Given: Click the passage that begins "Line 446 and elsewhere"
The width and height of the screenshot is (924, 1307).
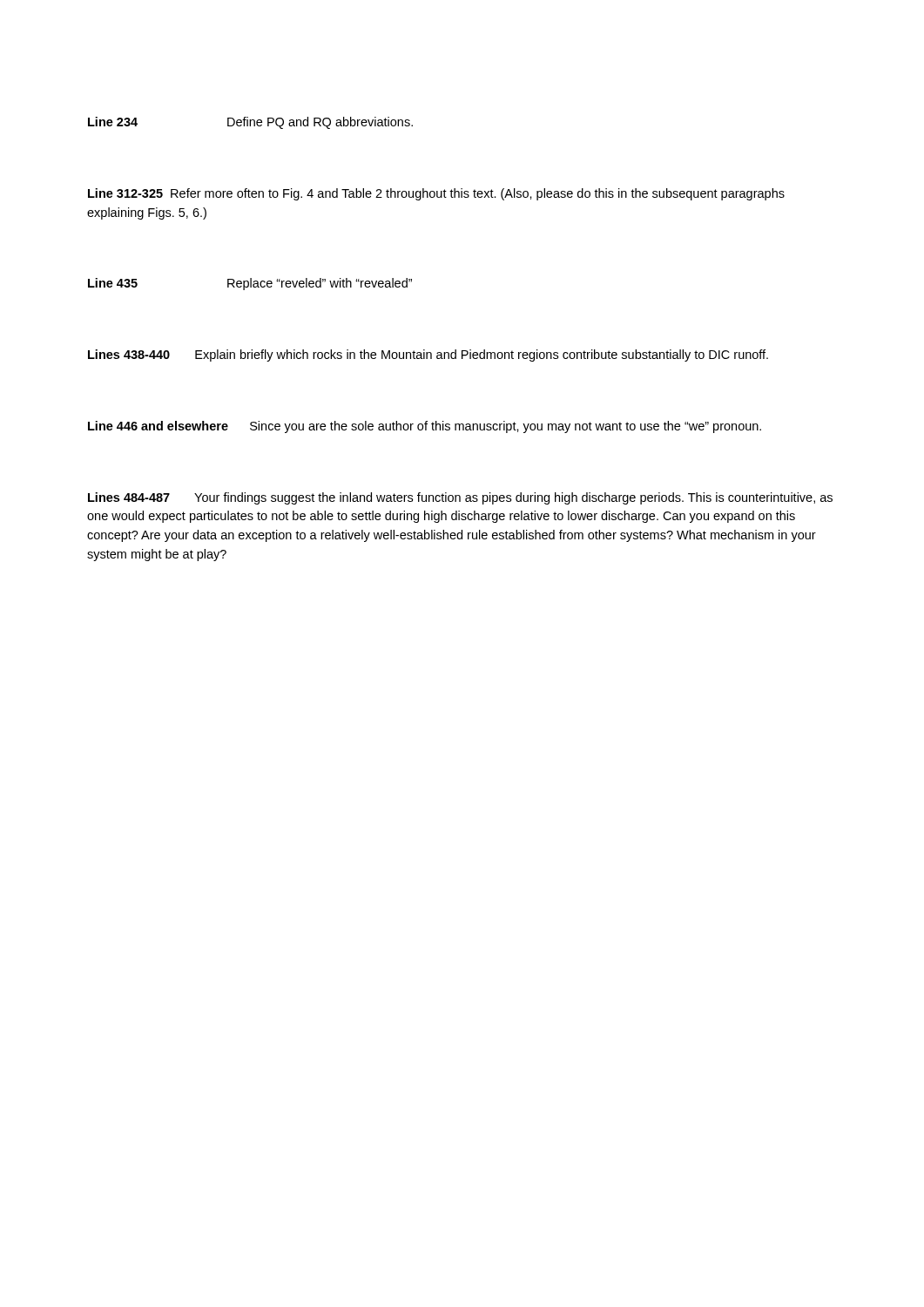Looking at the screenshot, I should [462, 427].
